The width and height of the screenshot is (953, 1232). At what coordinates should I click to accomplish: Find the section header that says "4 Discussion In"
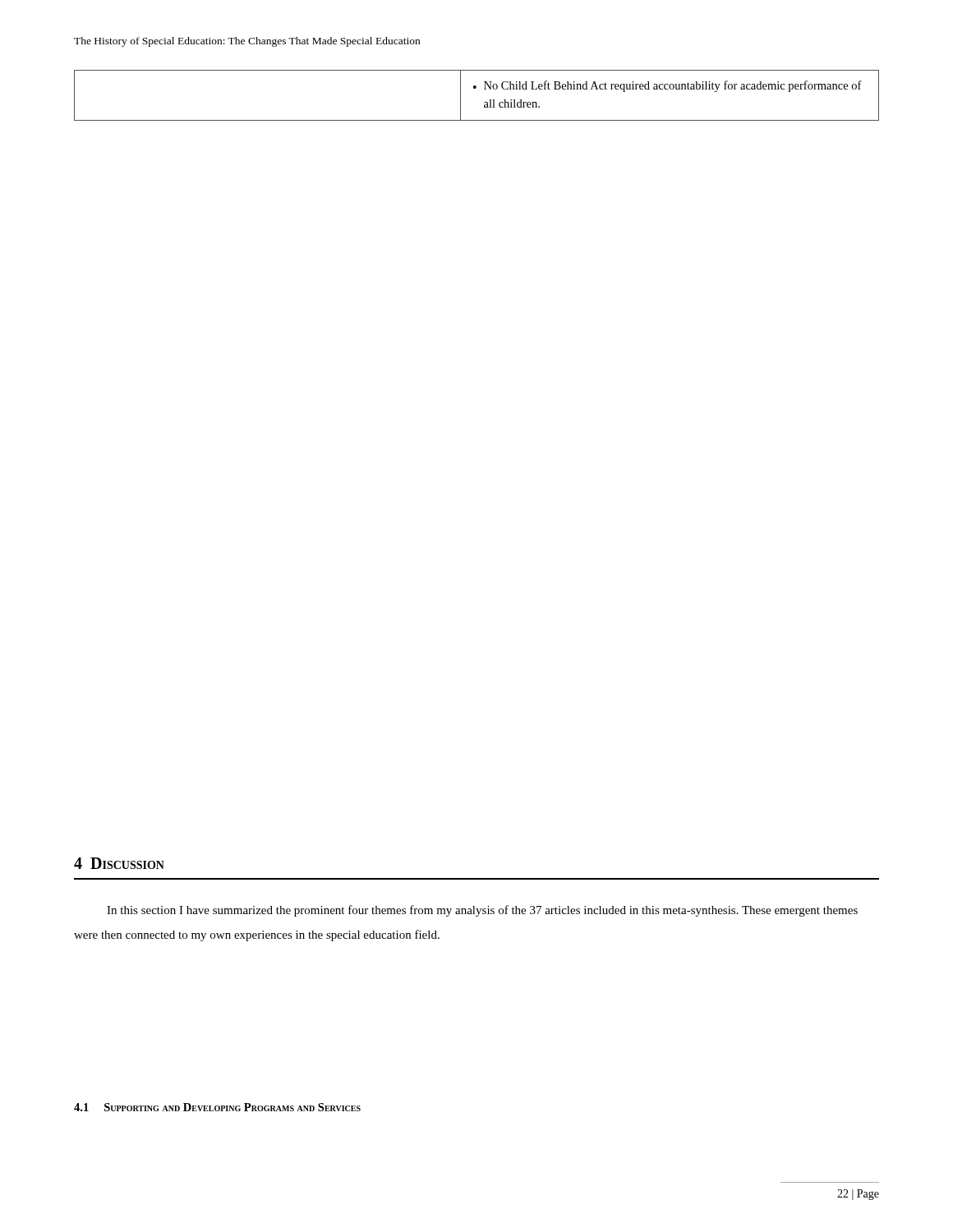(476, 901)
